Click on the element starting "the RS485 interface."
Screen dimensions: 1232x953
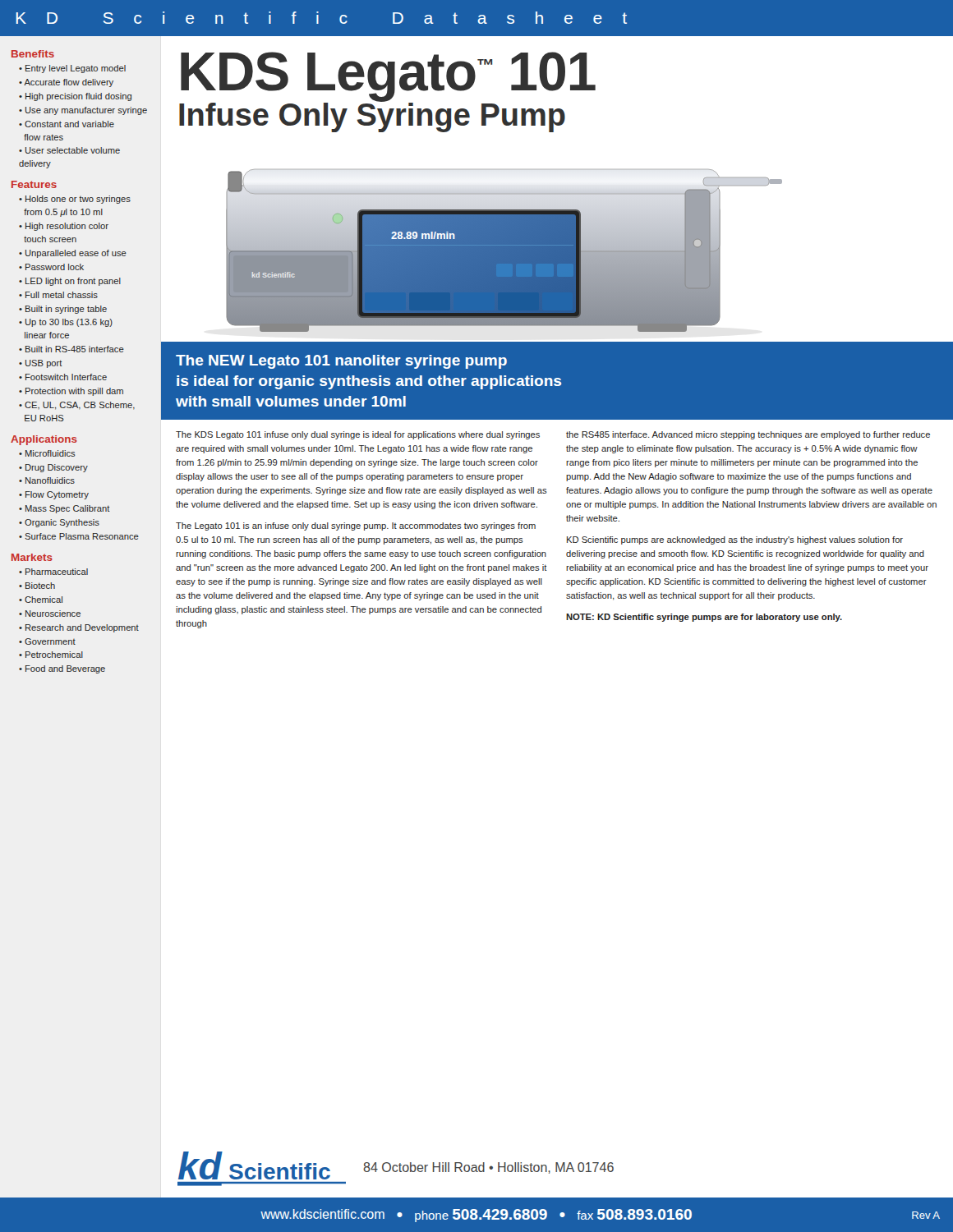click(753, 526)
